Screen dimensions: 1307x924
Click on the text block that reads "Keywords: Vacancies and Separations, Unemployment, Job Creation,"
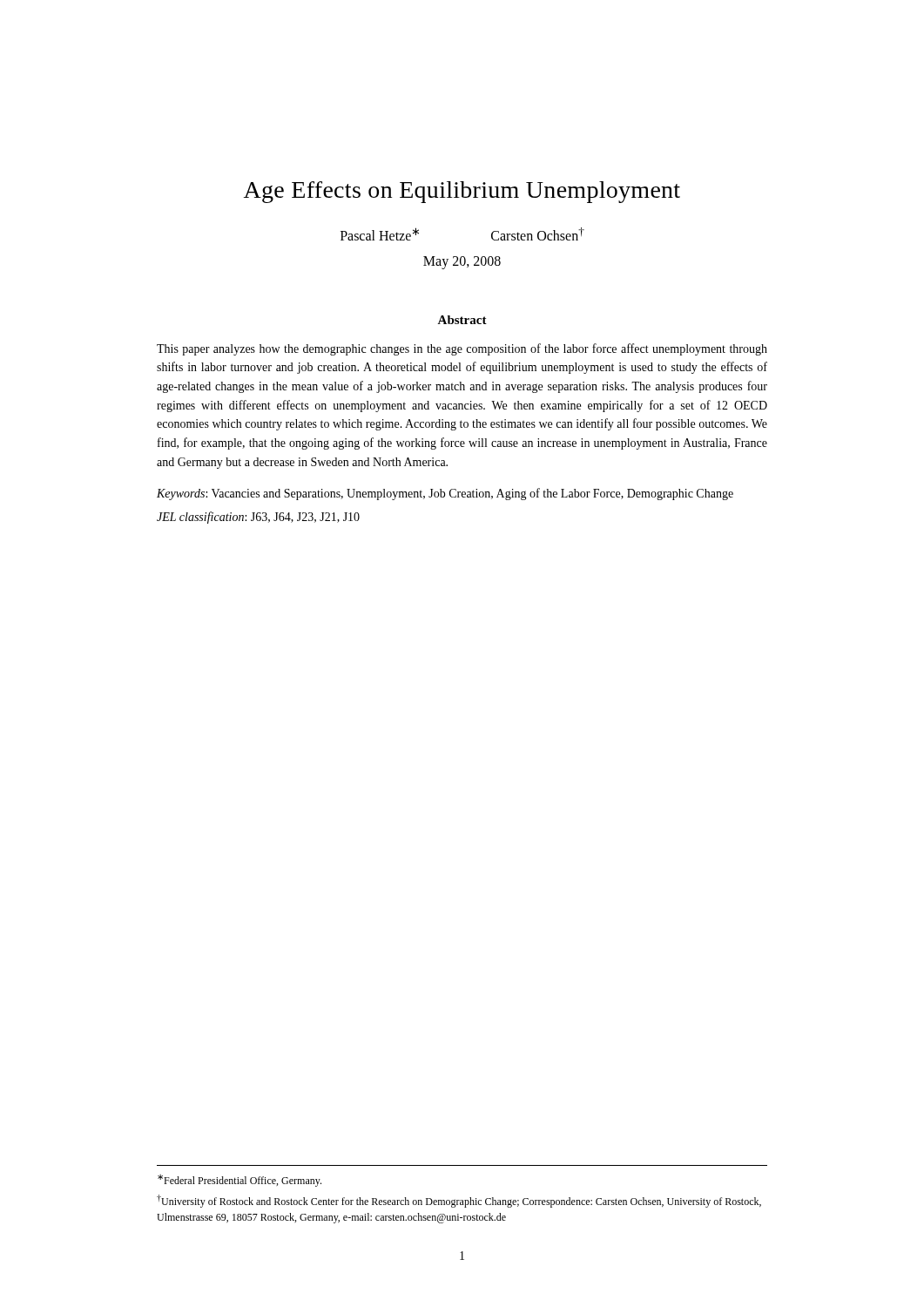[x=445, y=493]
